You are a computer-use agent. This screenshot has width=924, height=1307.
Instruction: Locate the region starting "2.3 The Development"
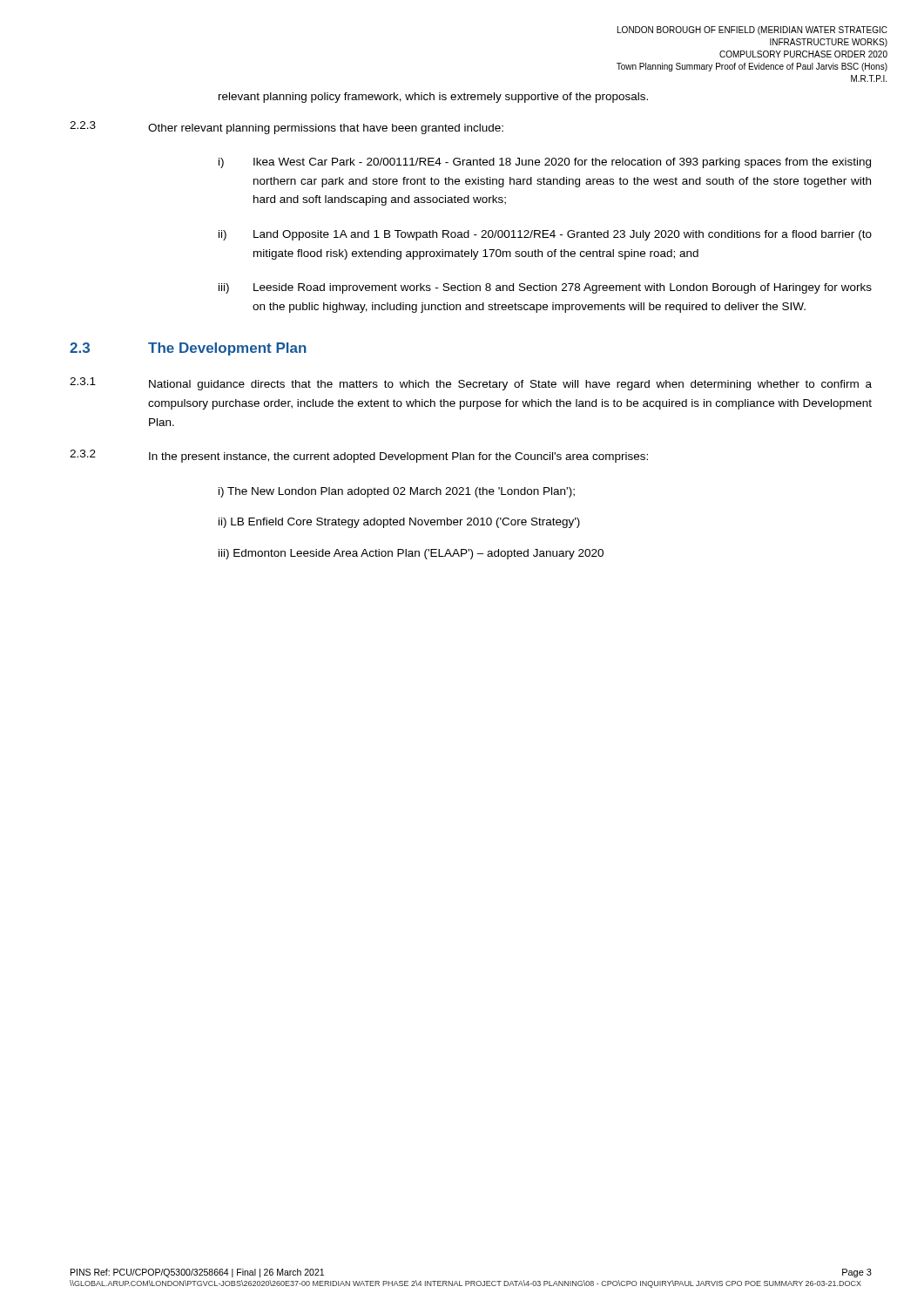point(188,349)
